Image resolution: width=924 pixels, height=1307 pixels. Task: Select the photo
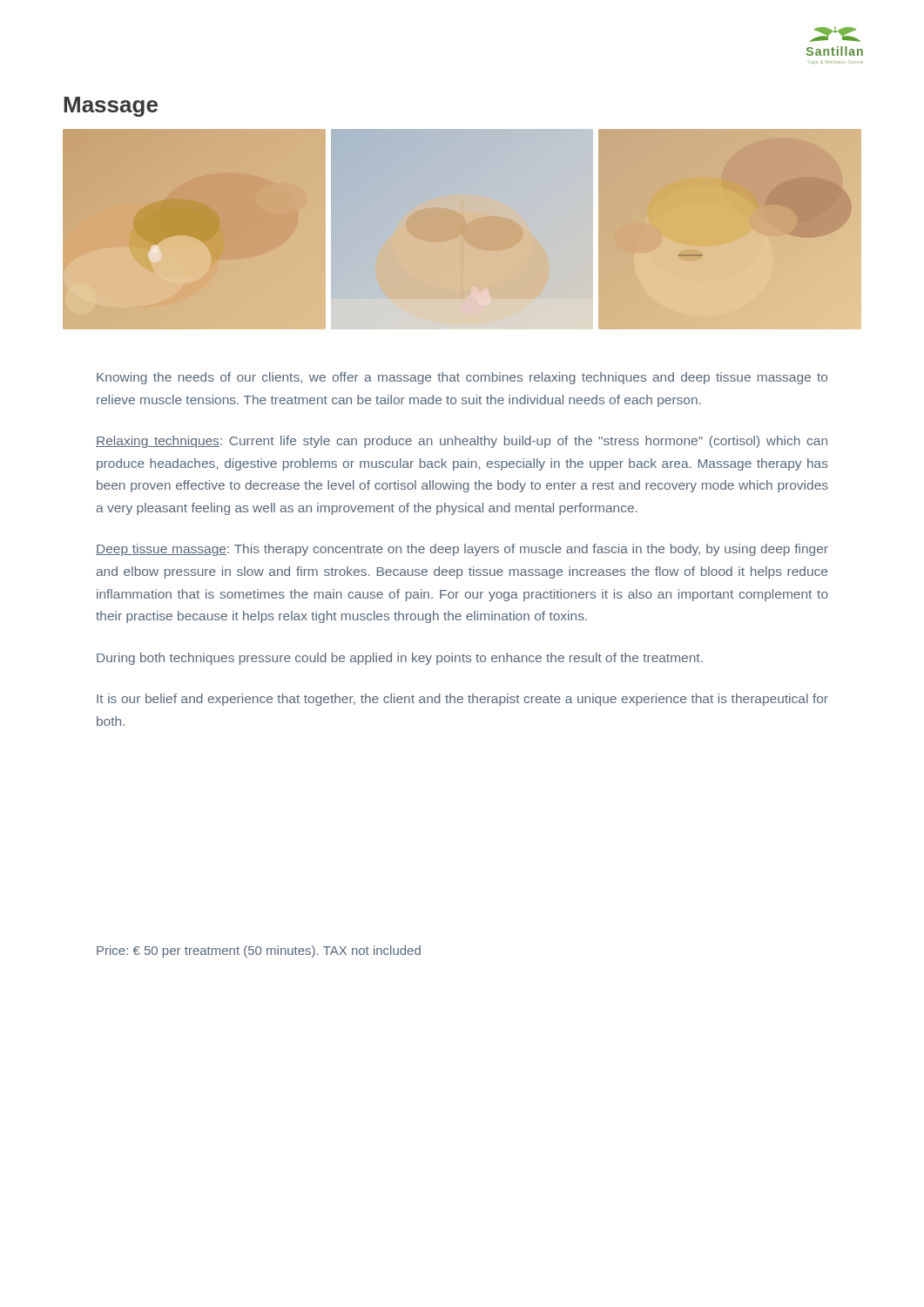pyautogui.click(x=462, y=229)
